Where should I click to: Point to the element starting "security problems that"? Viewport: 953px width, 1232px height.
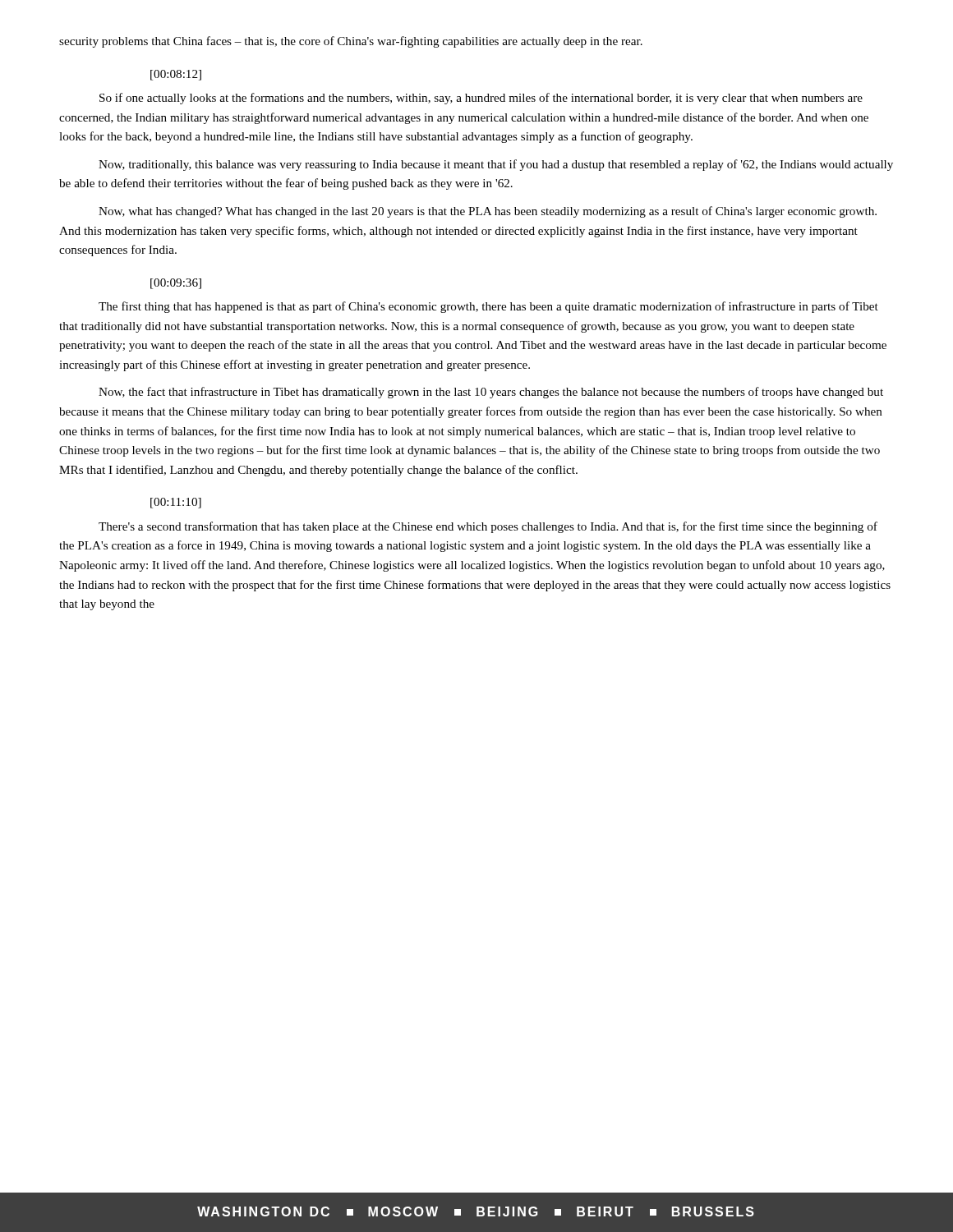pyautogui.click(x=351, y=41)
